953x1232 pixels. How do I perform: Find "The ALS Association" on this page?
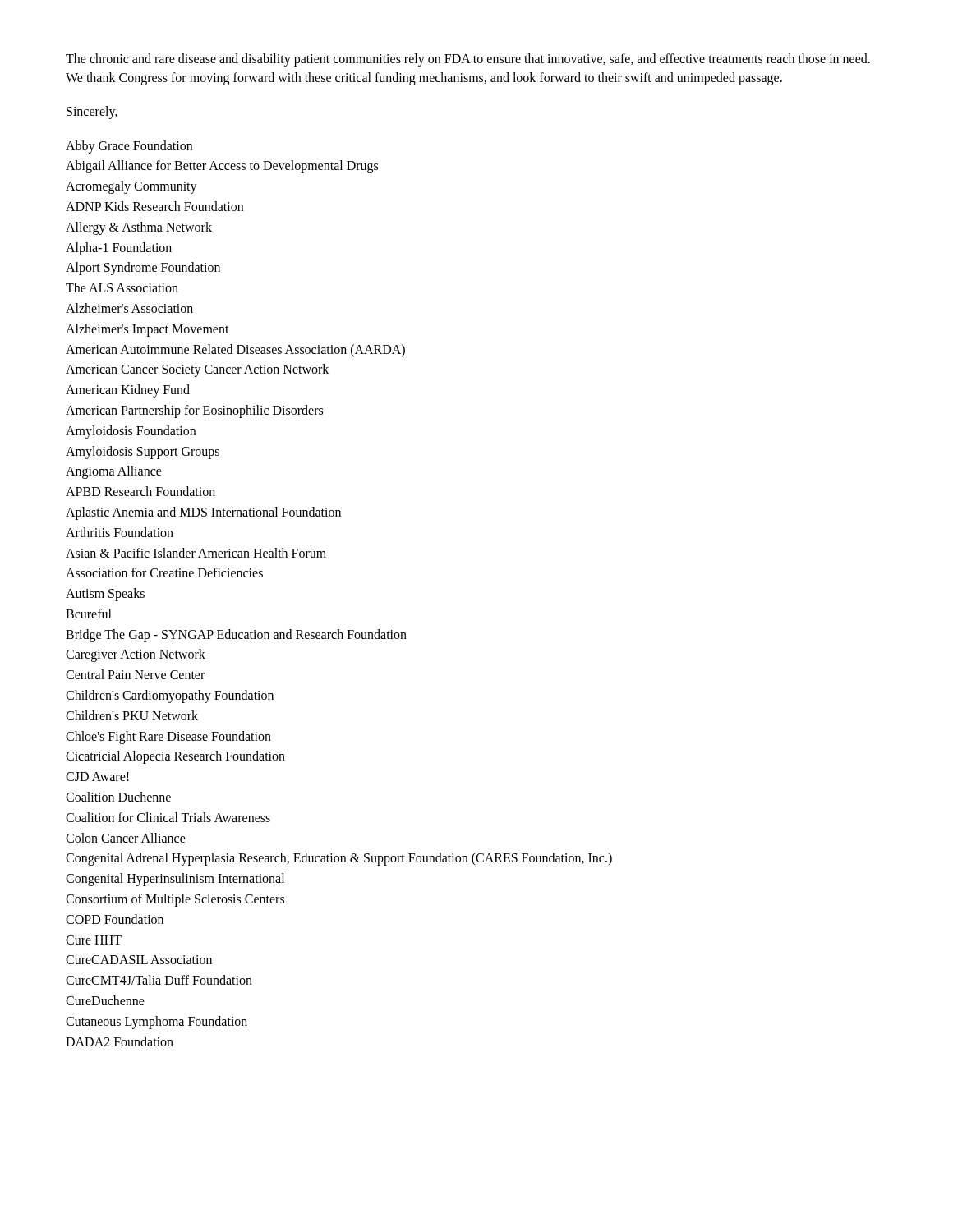click(x=122, y=288)
